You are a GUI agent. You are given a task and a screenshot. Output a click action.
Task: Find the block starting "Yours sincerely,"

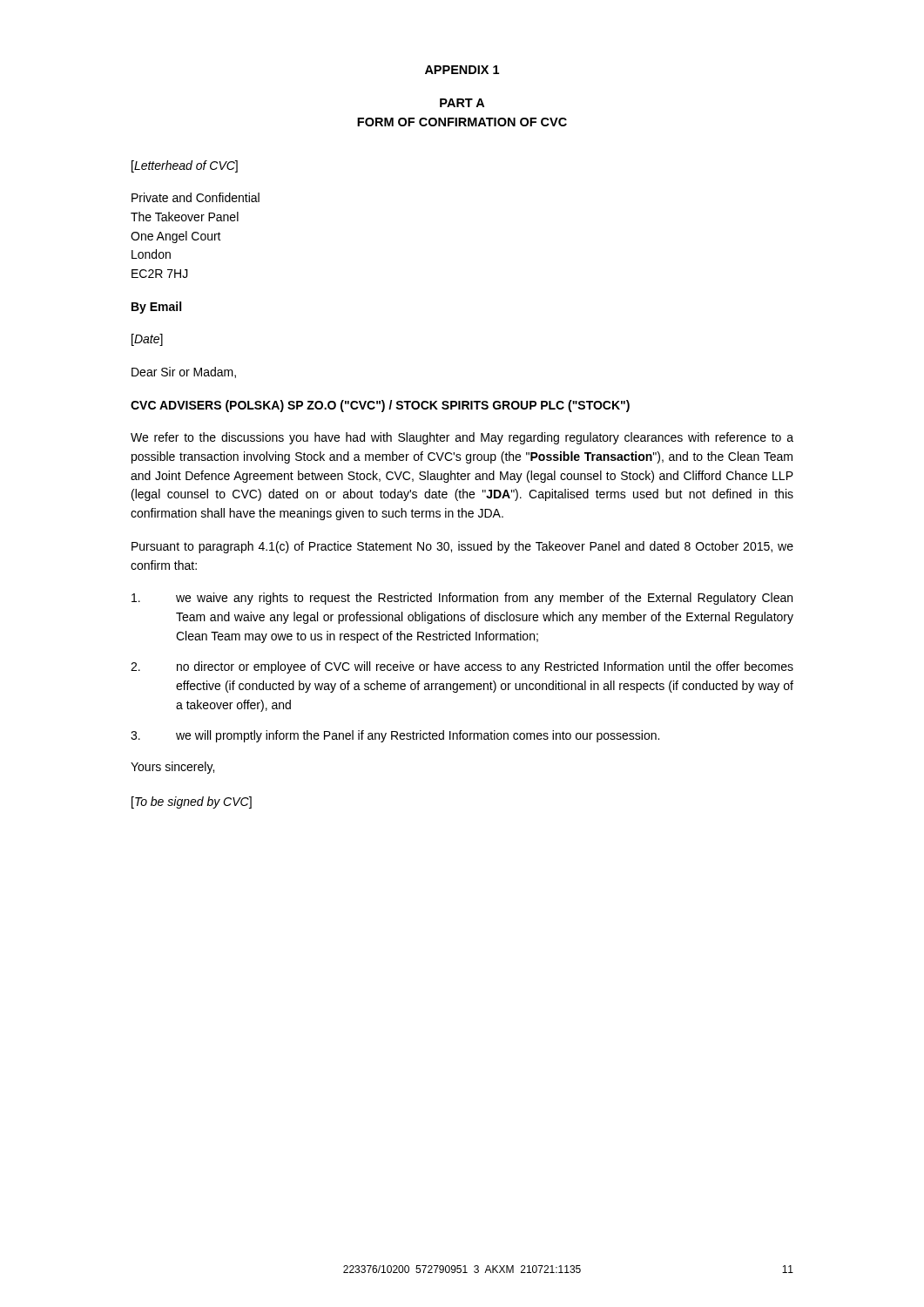[173, 767]
